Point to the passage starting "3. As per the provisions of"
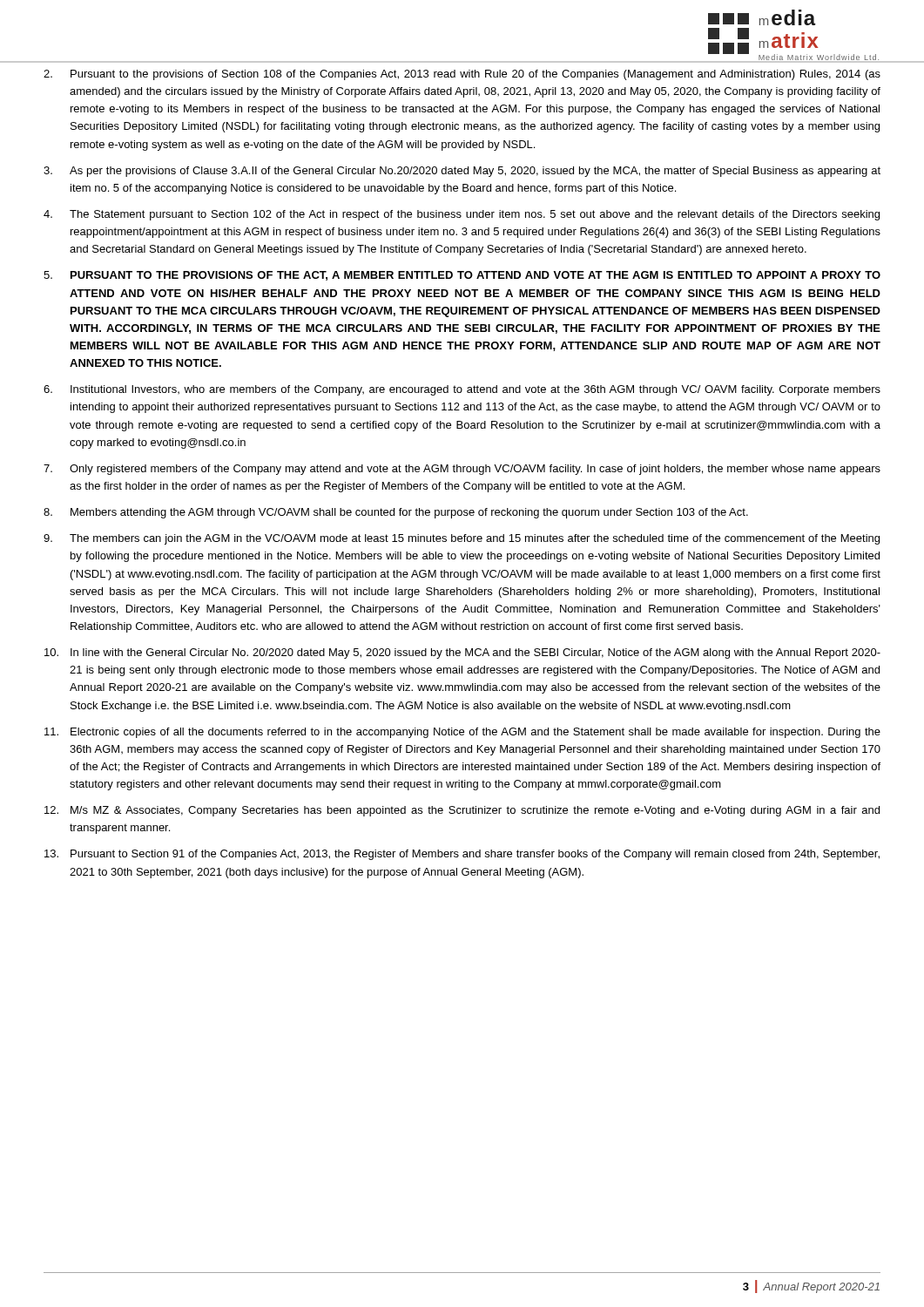 [462, 179]
